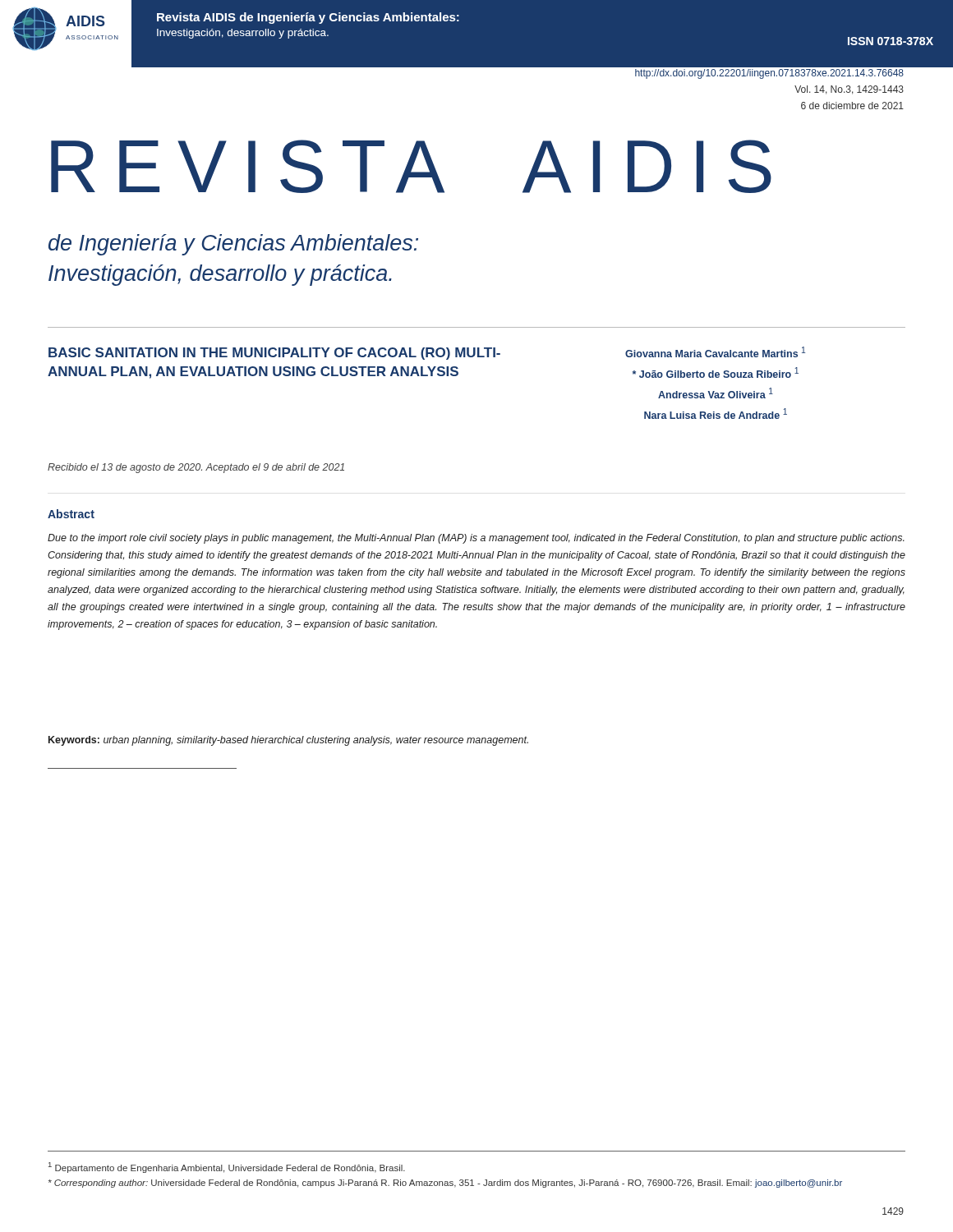This screenshot has width=953, height=1232.
Task: Select the block starting "1 Departamento de Engenharia Ambiental, Universidade Federal de"
Action: coord(445,1174)
